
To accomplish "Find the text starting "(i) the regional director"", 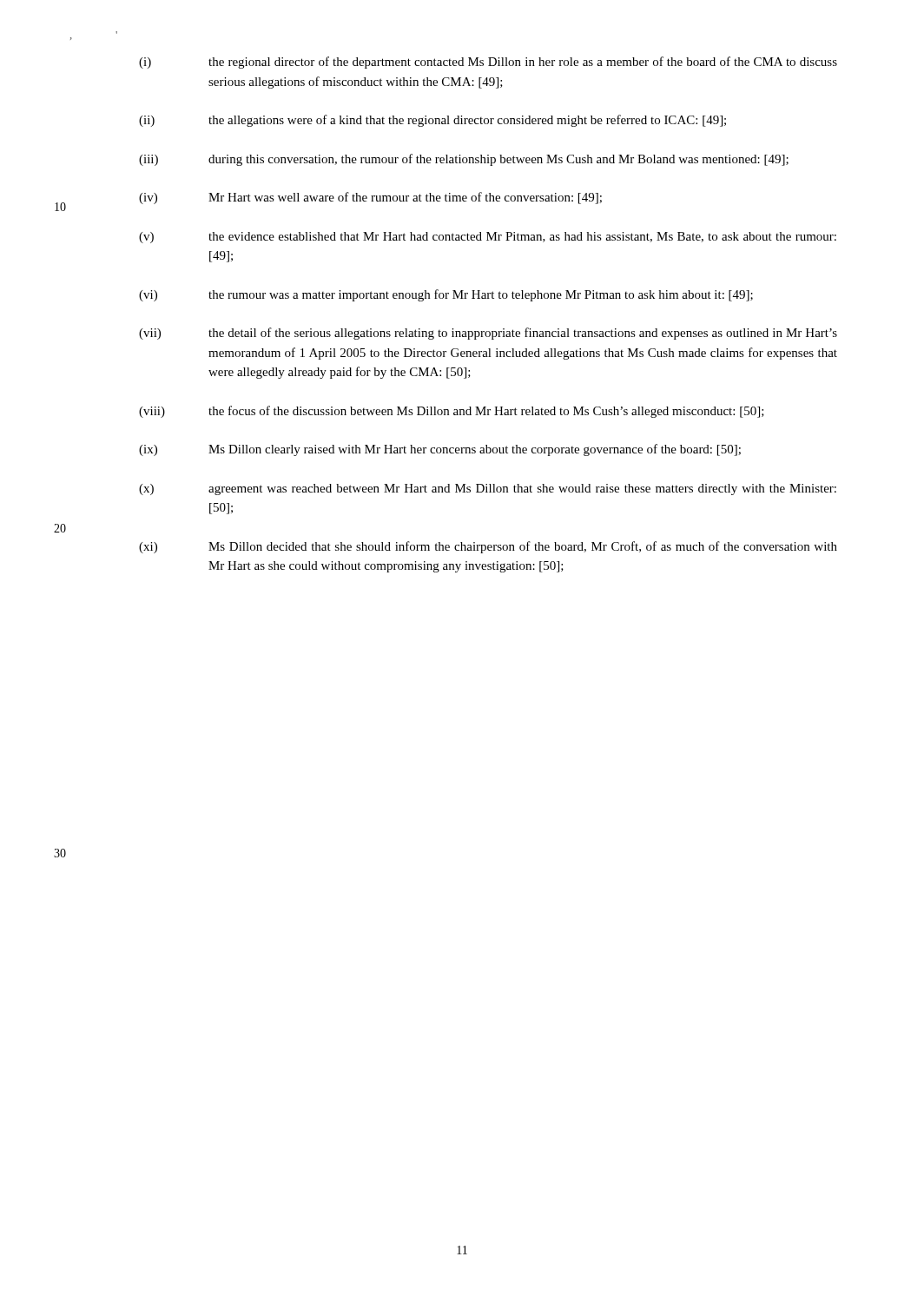I will [x=488, y=72].
